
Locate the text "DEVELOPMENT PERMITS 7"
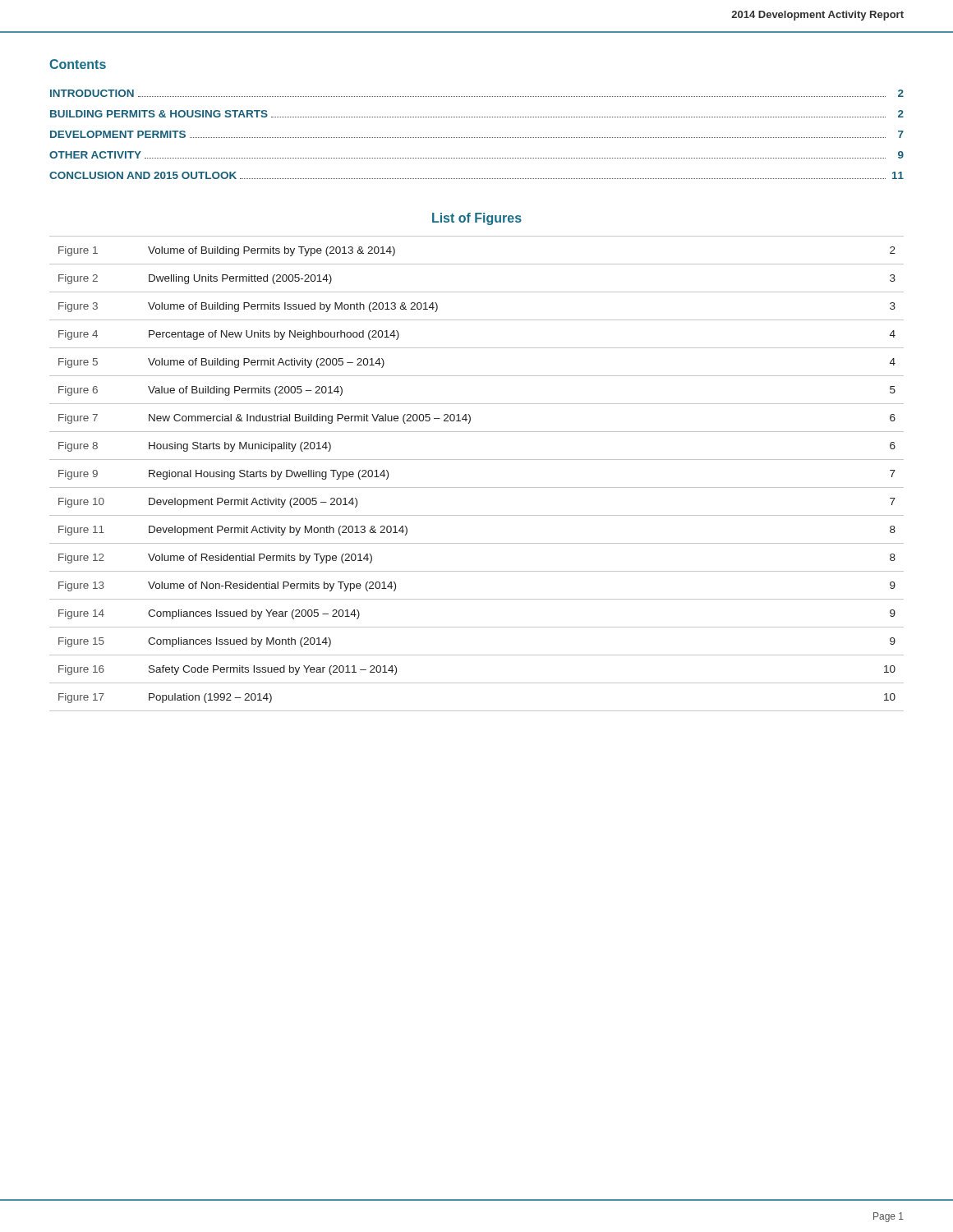point(476,134)
